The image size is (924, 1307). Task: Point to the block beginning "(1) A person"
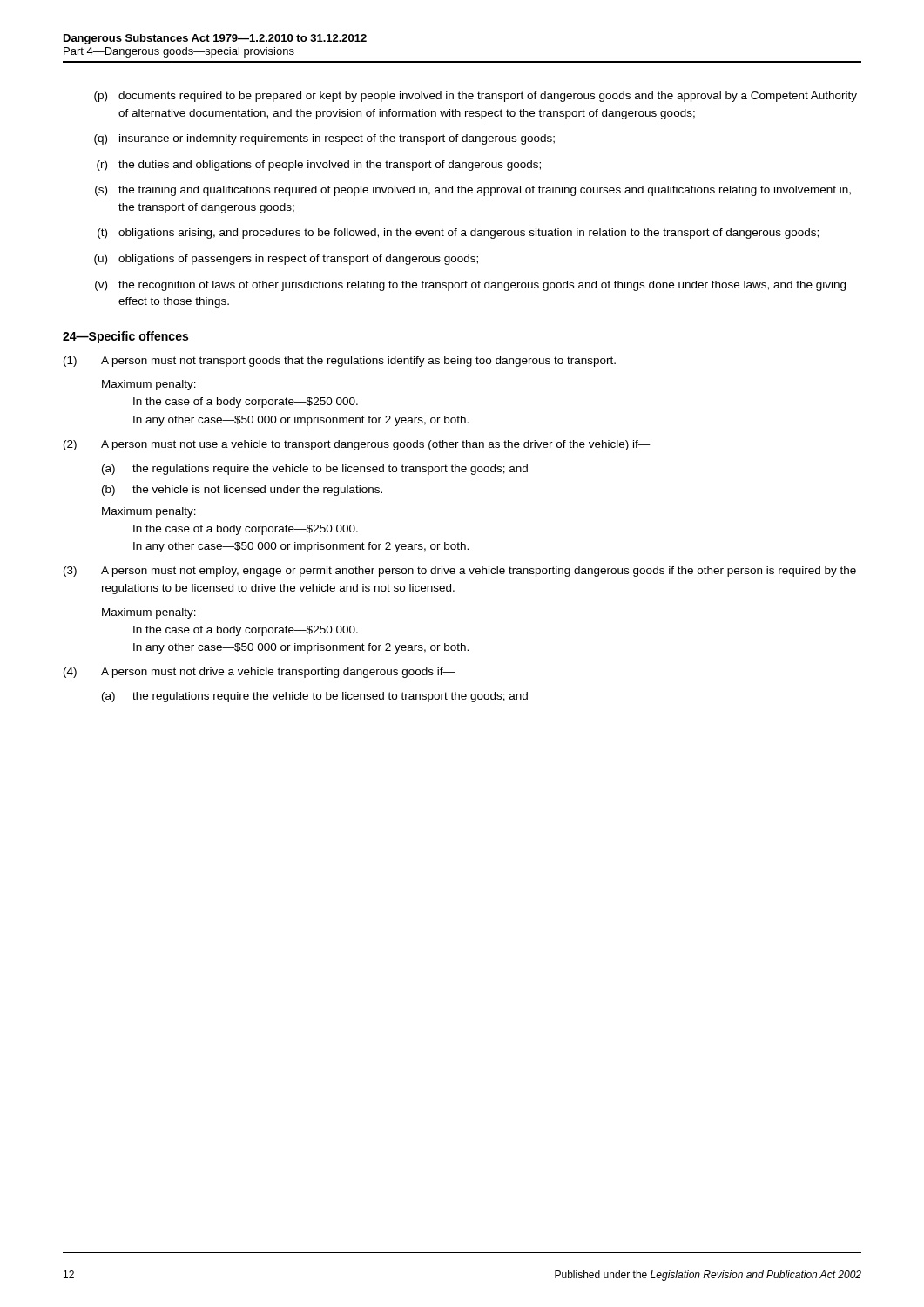pyautogui.click(x=340, y=362)
